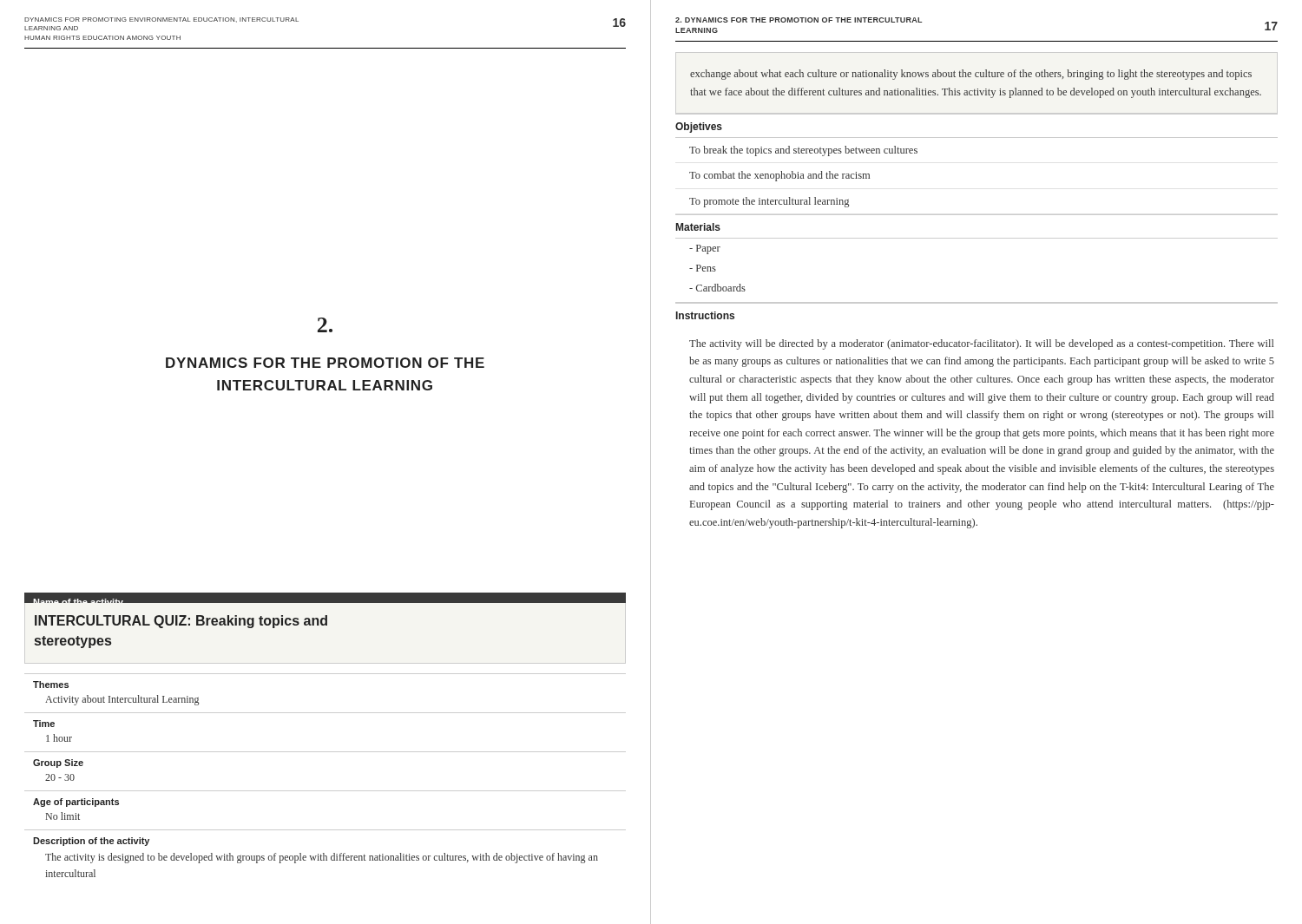Navigate to the element starting "To combat the xenophobia and the racism"

780,176
